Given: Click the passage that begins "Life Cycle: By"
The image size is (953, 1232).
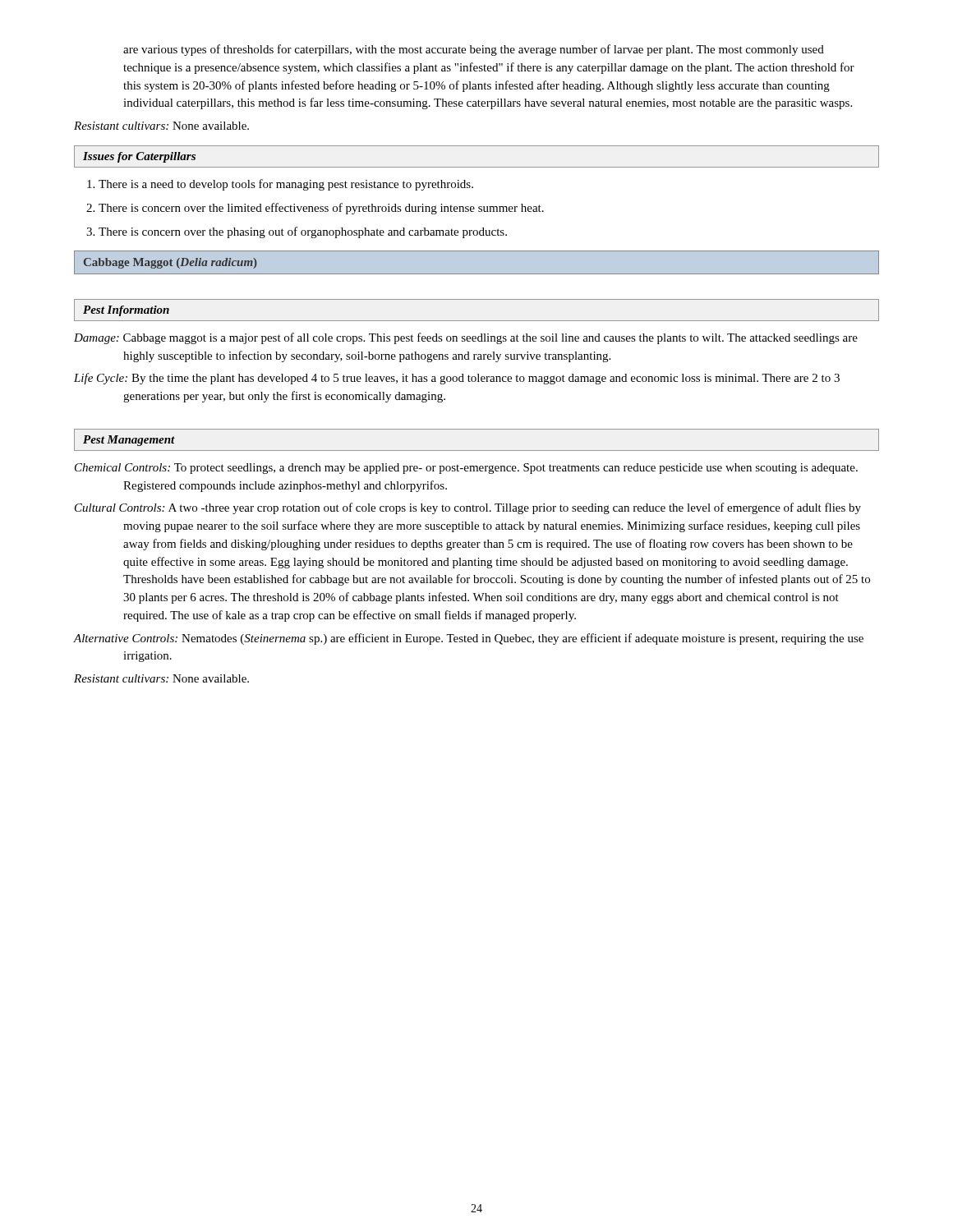Looking at the screenshot, I should (x=457, y=387).
